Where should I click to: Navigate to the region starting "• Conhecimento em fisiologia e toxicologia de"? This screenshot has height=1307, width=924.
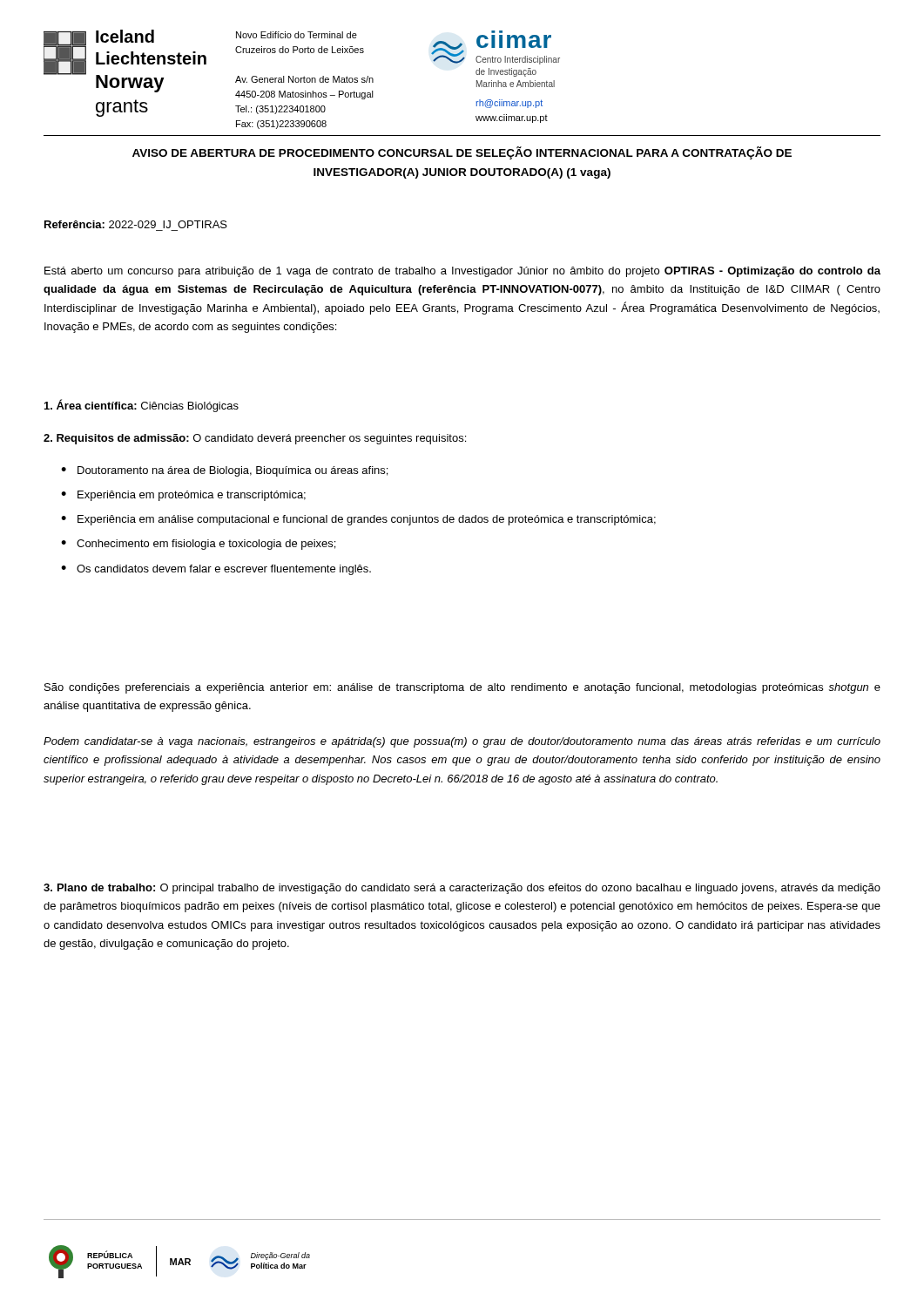click(199, 544)
